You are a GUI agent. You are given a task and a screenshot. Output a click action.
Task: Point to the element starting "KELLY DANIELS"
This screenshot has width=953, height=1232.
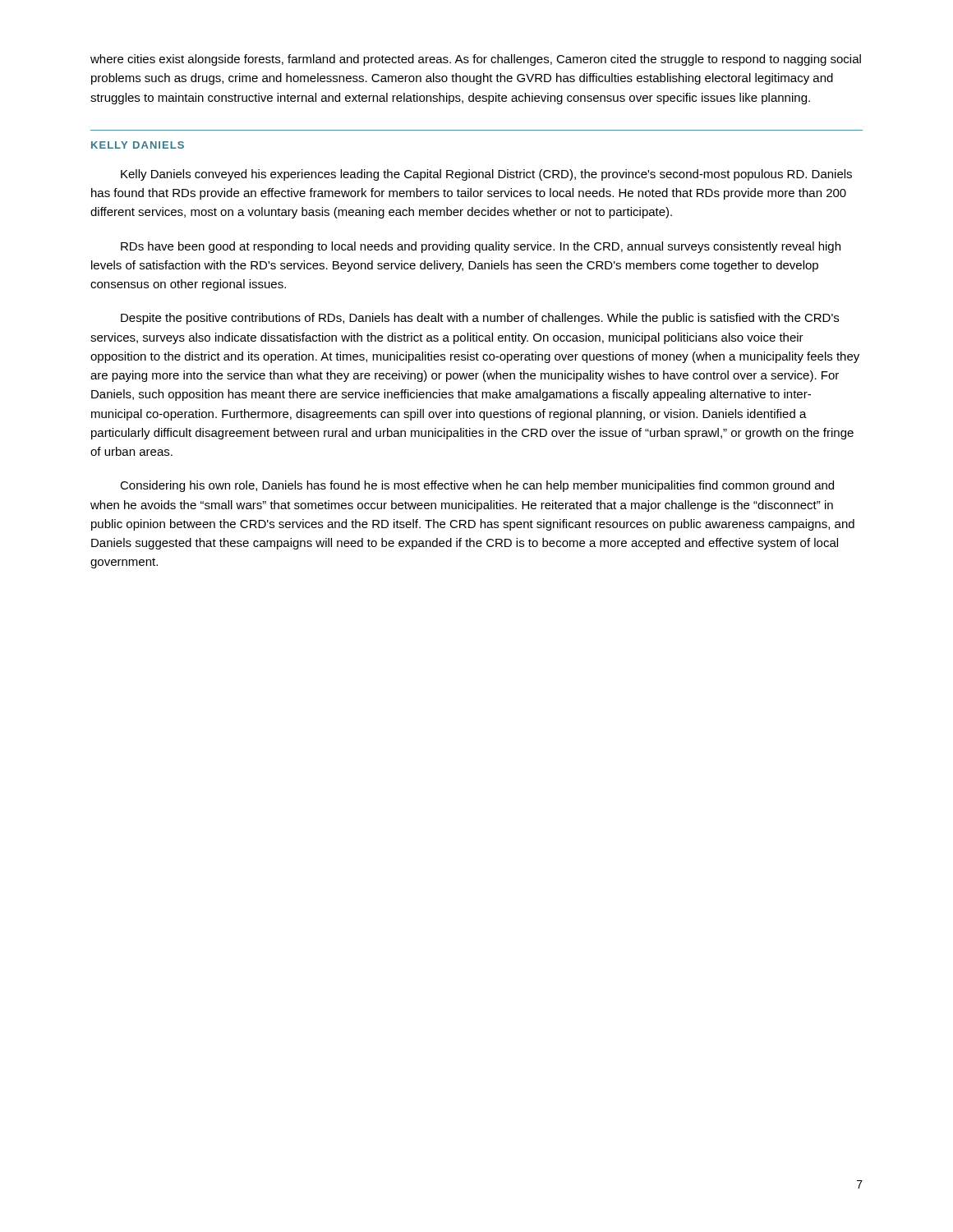click(138, 145)
